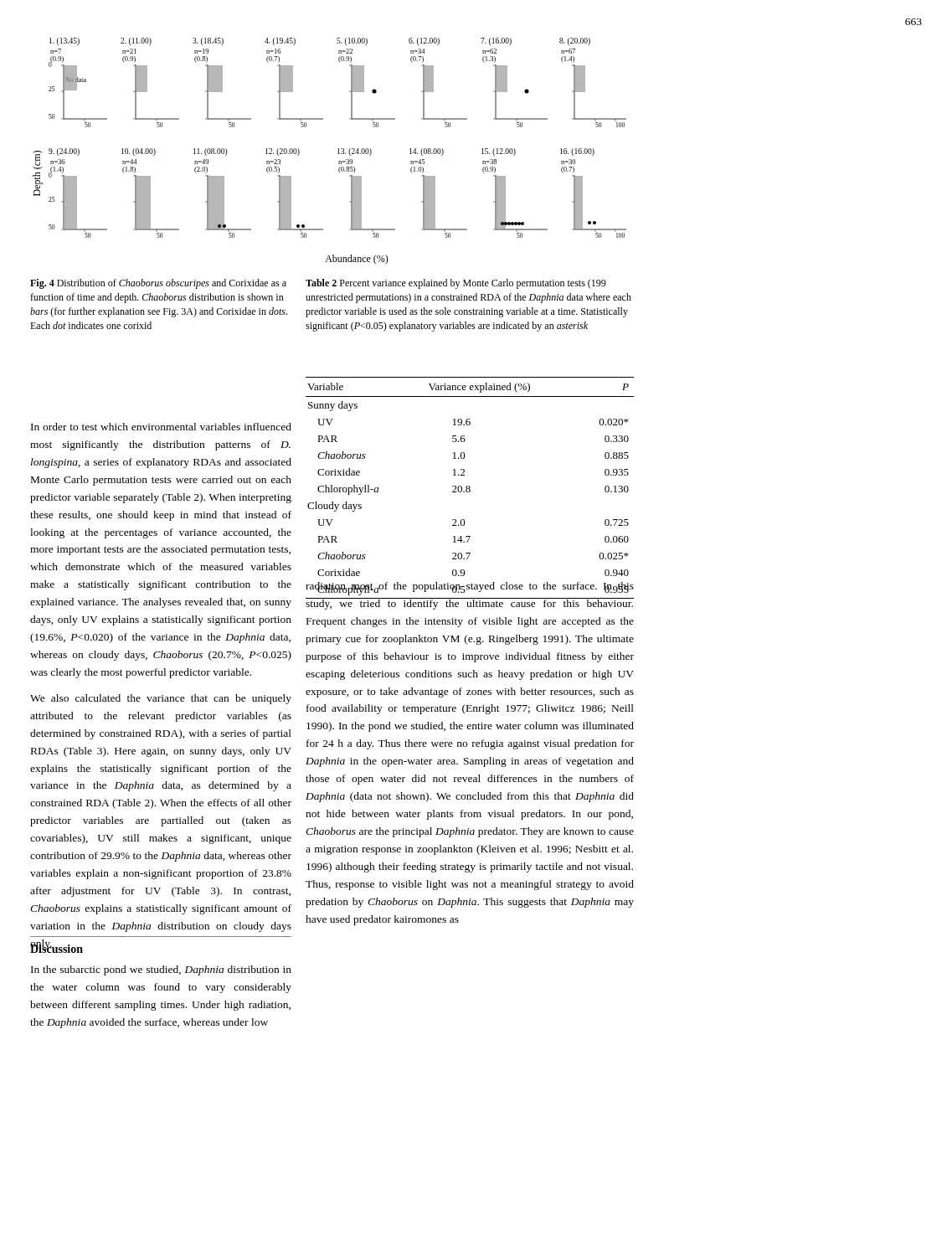This screenshot has height=1256, width=952.
Task: Locate a section header
Action: [57, 949]
